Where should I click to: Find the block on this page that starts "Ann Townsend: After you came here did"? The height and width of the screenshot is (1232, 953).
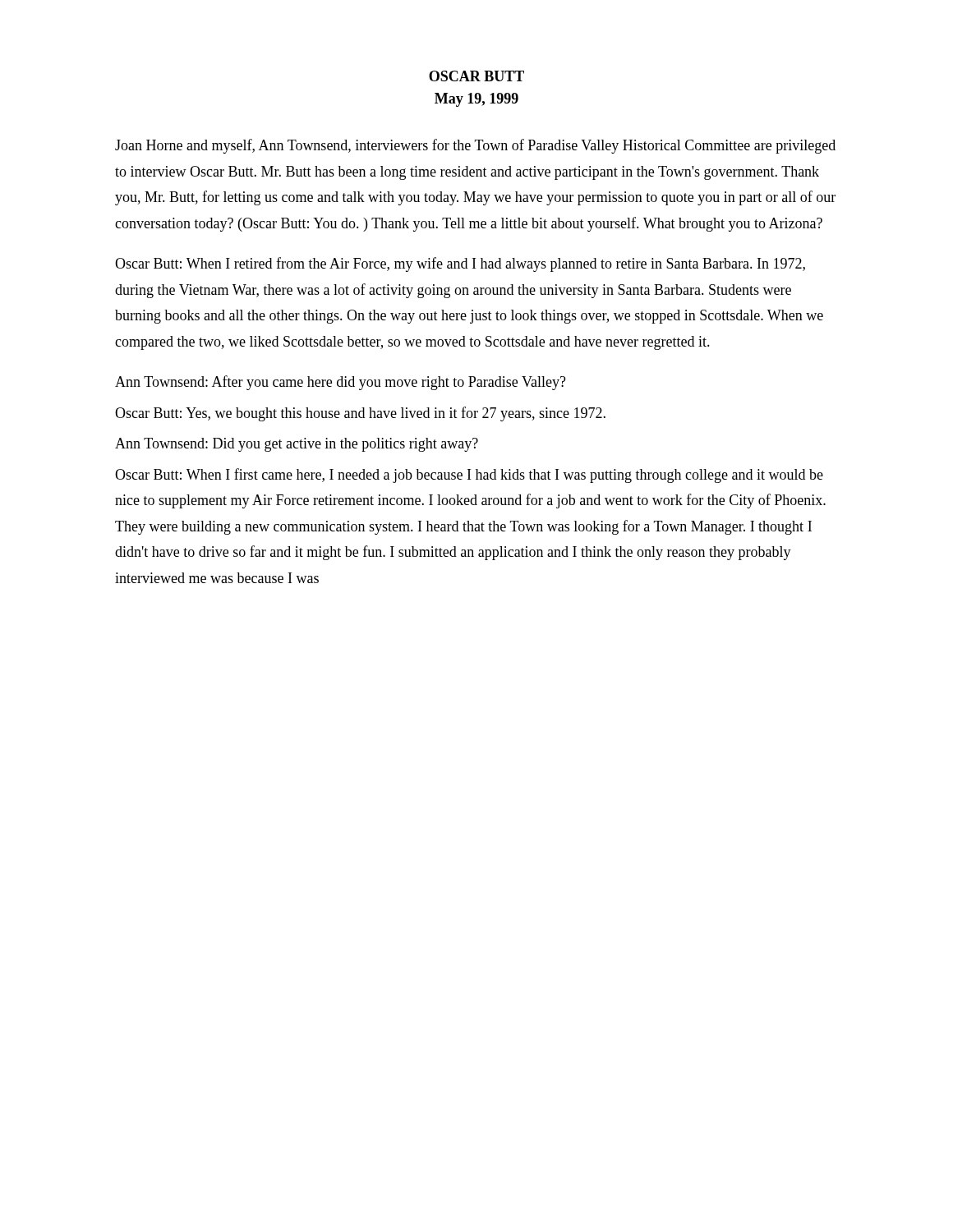pos(476,383)
